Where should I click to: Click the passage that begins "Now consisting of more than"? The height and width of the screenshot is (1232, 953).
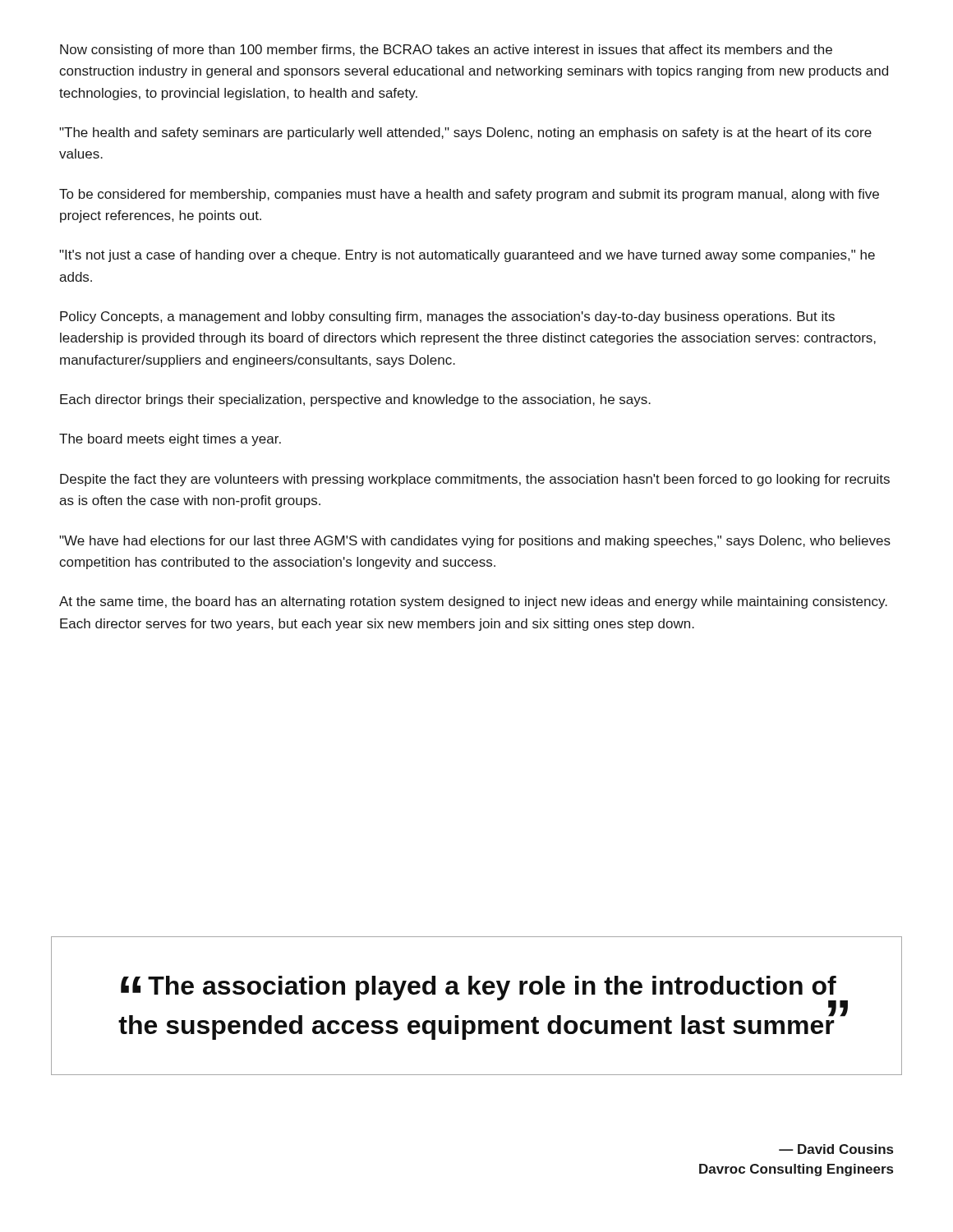tap(474, 71)
